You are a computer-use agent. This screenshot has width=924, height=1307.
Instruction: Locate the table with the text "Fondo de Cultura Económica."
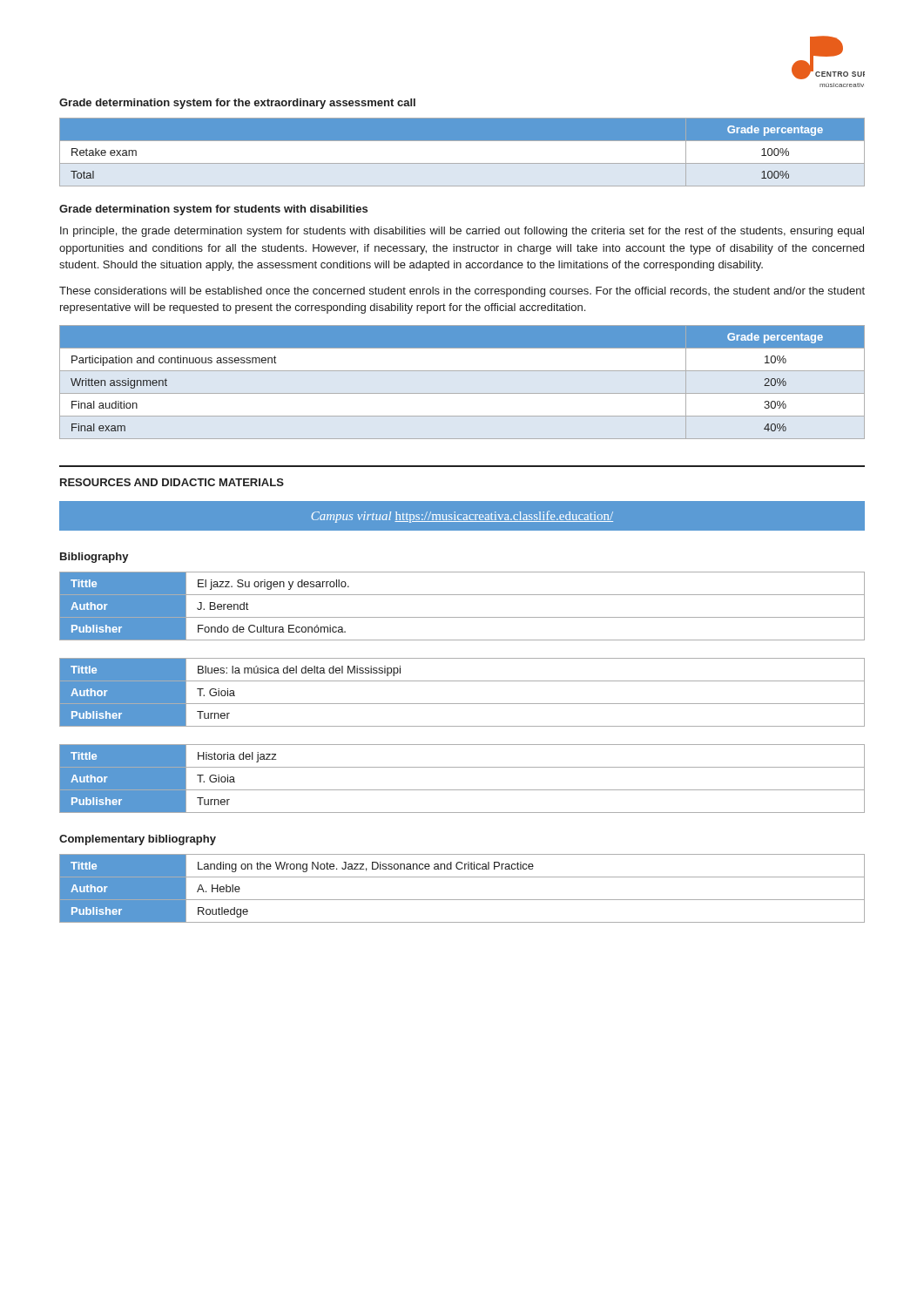coord(462,606)
